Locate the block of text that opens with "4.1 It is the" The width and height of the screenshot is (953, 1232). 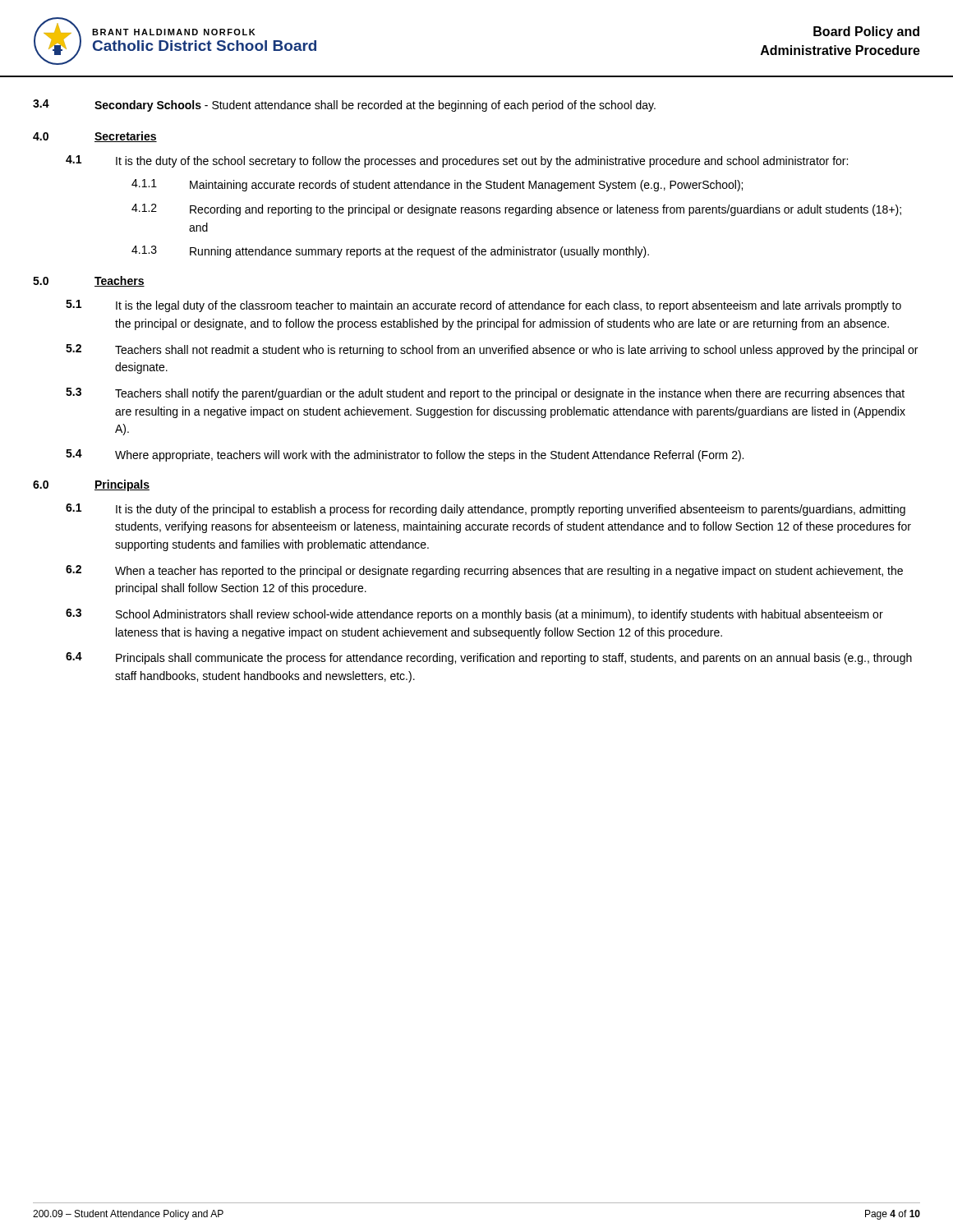493,161
